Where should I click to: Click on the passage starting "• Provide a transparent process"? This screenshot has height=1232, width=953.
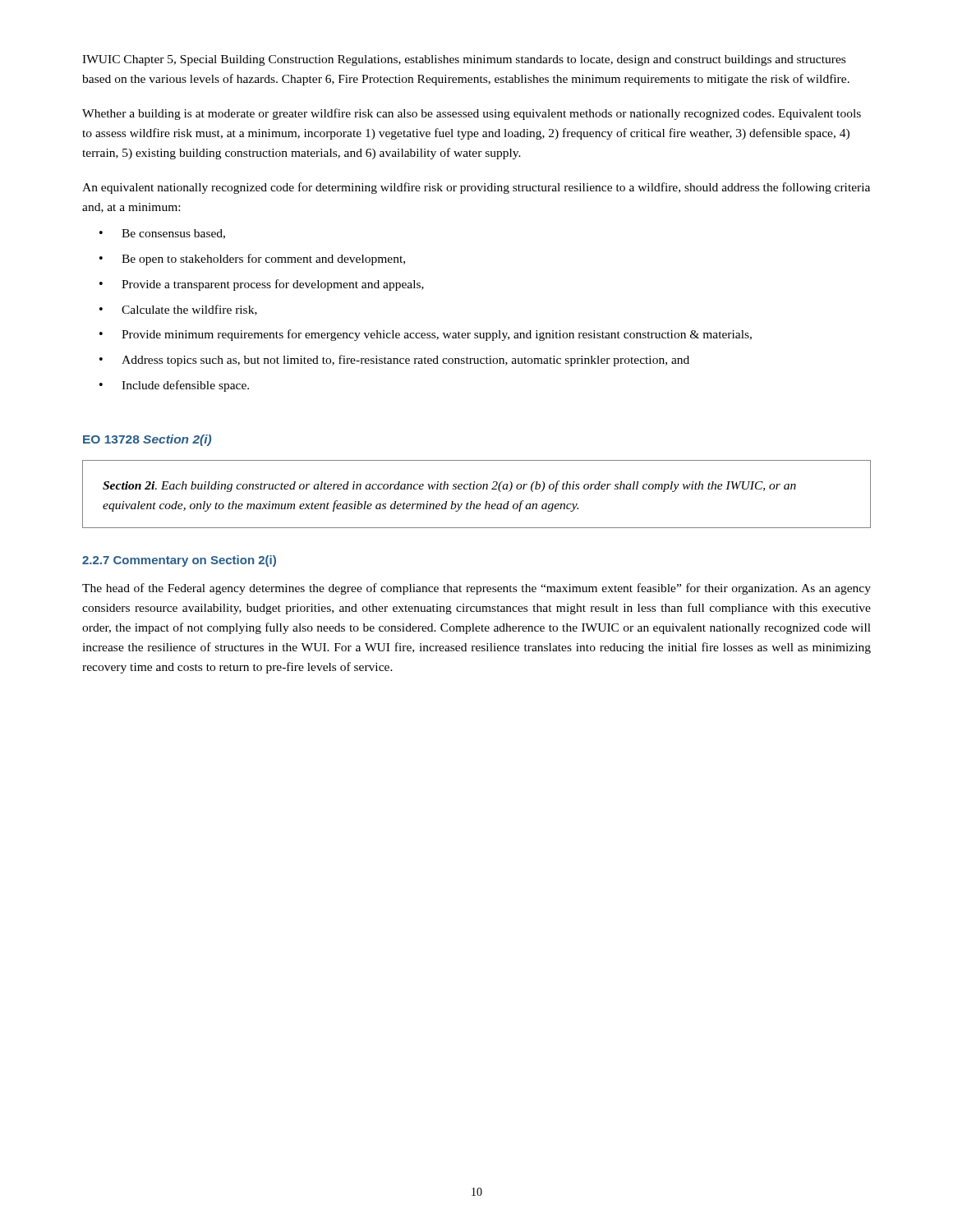(262, 285)
